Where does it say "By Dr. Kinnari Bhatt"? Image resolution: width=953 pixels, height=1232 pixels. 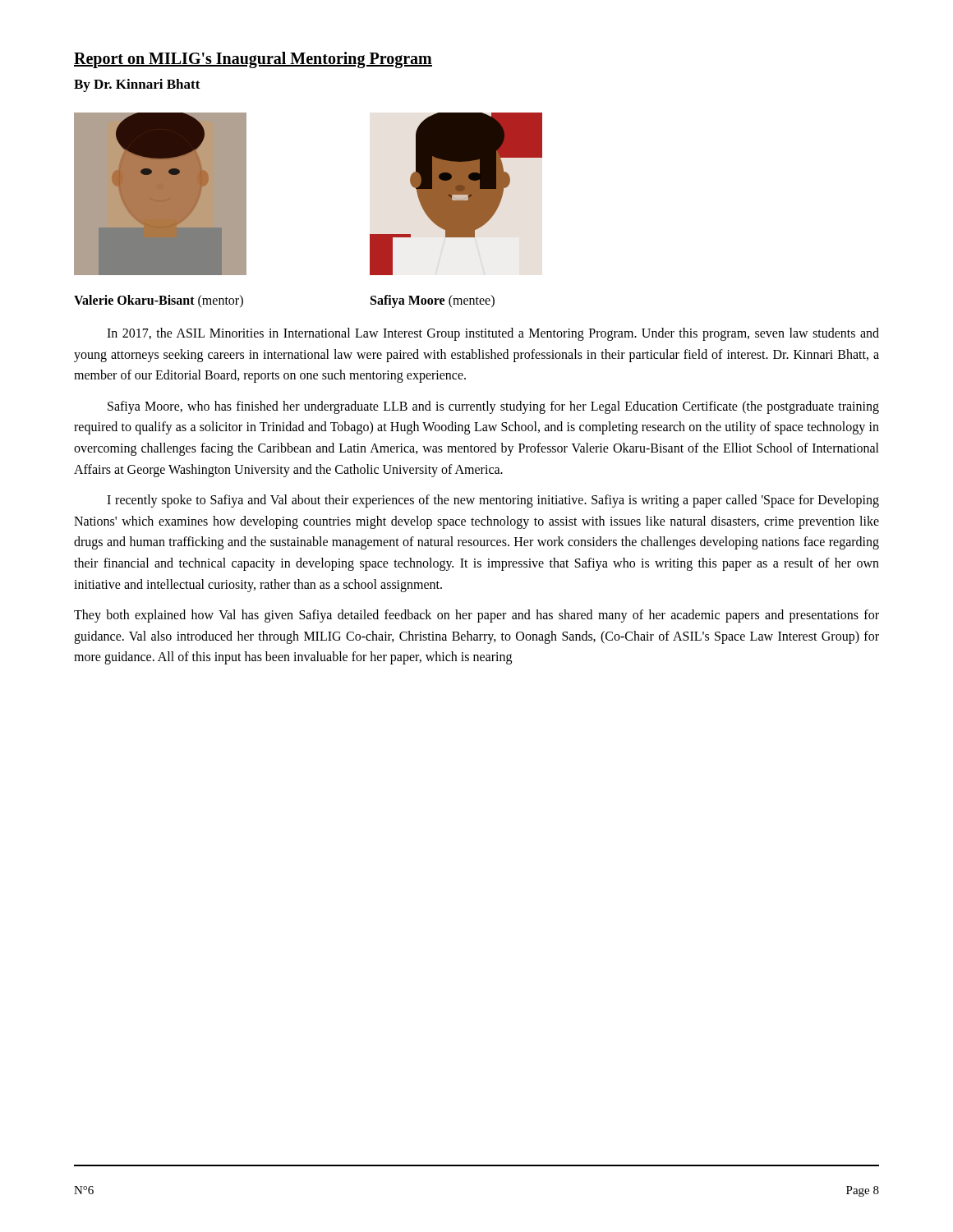pyautogui.click(x=137, y=84)
